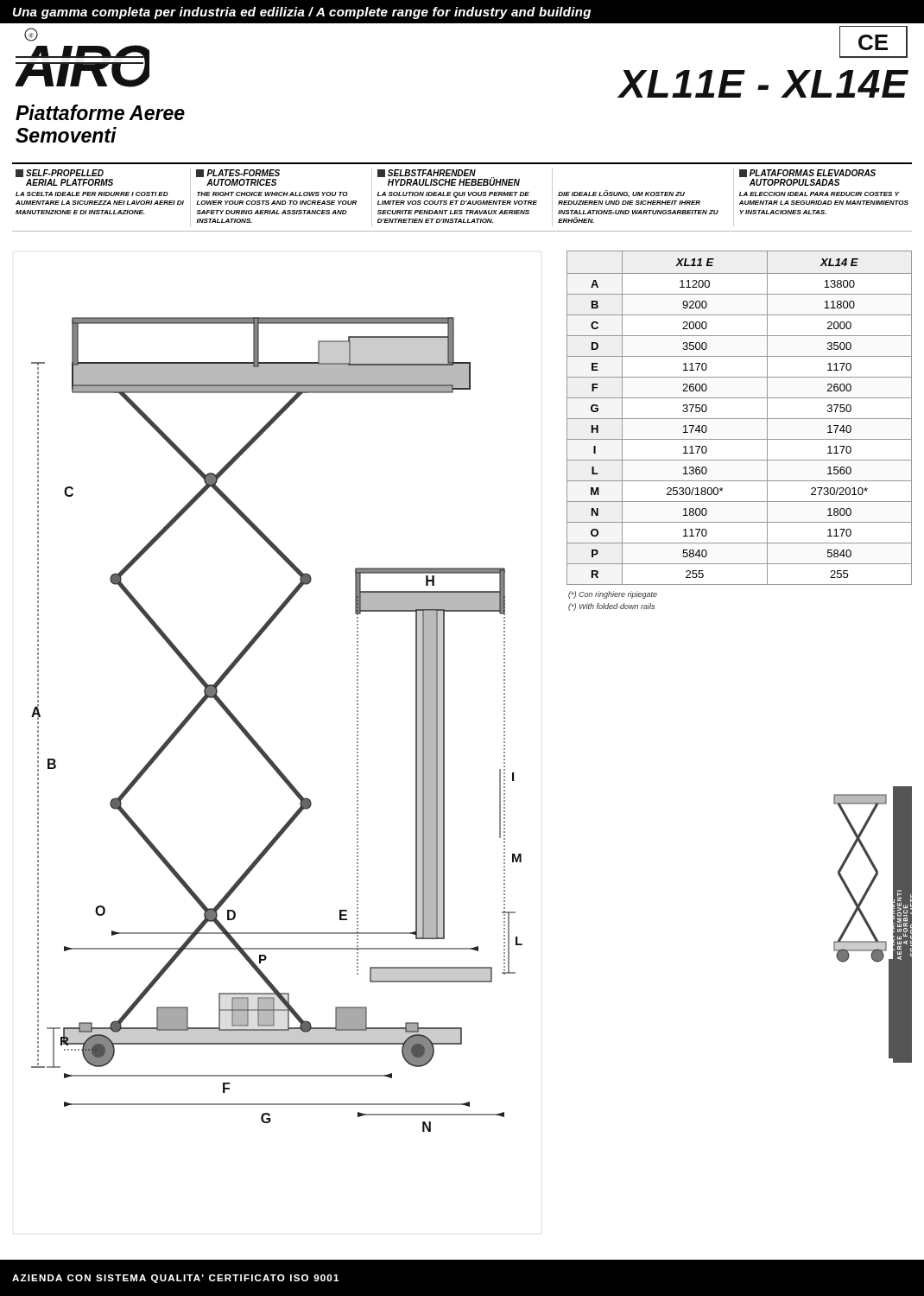Select the footnote with the text "(*) Con ringhiere ripiegate (*) With folded-down"
Screen dimensions: 1296x924
pyautogui.click(x=613, y=600)
